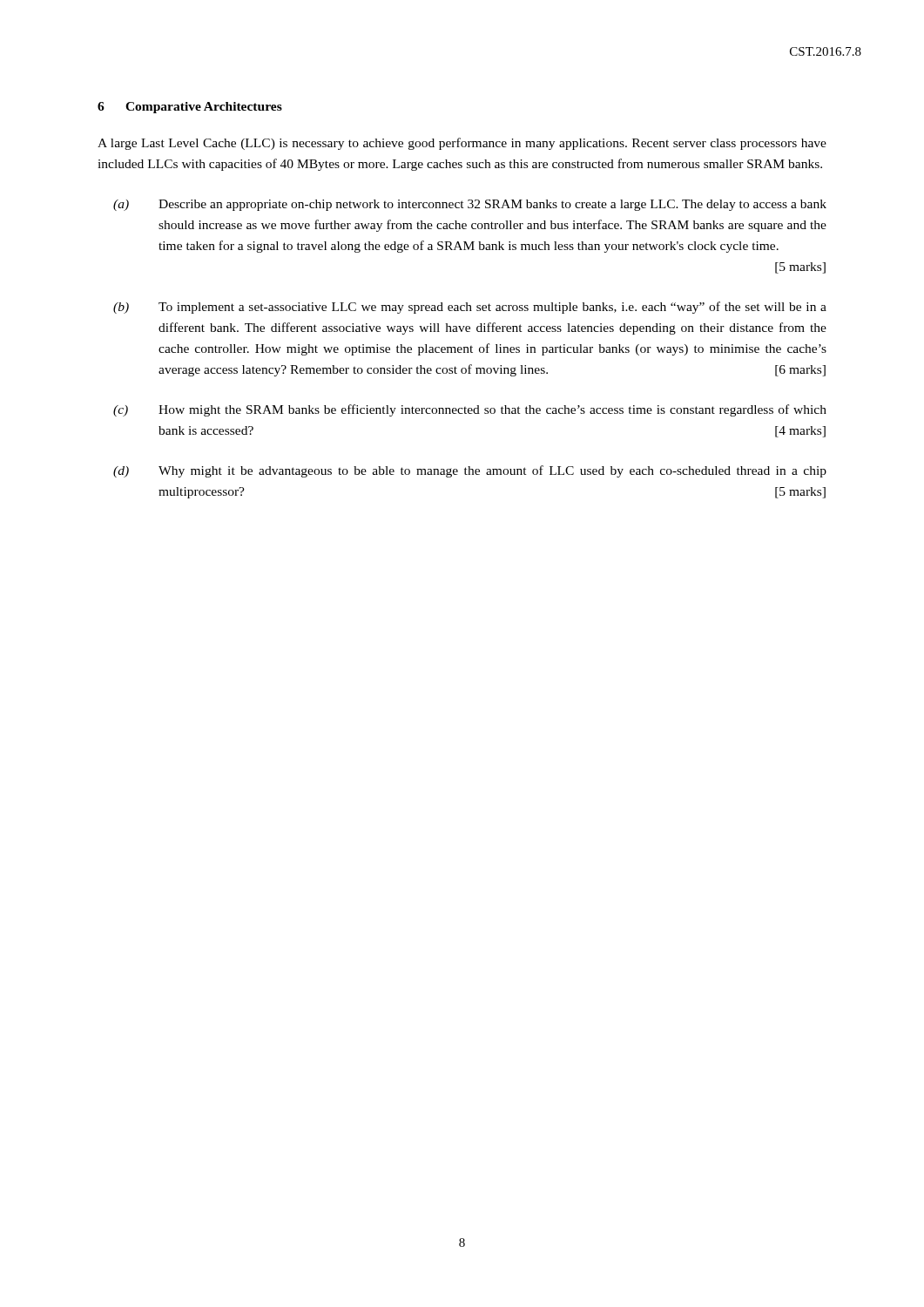Locate the block starting "(a) Describe an appropriate on-chip network to"
924x1307 pixels.
[470, 235]
